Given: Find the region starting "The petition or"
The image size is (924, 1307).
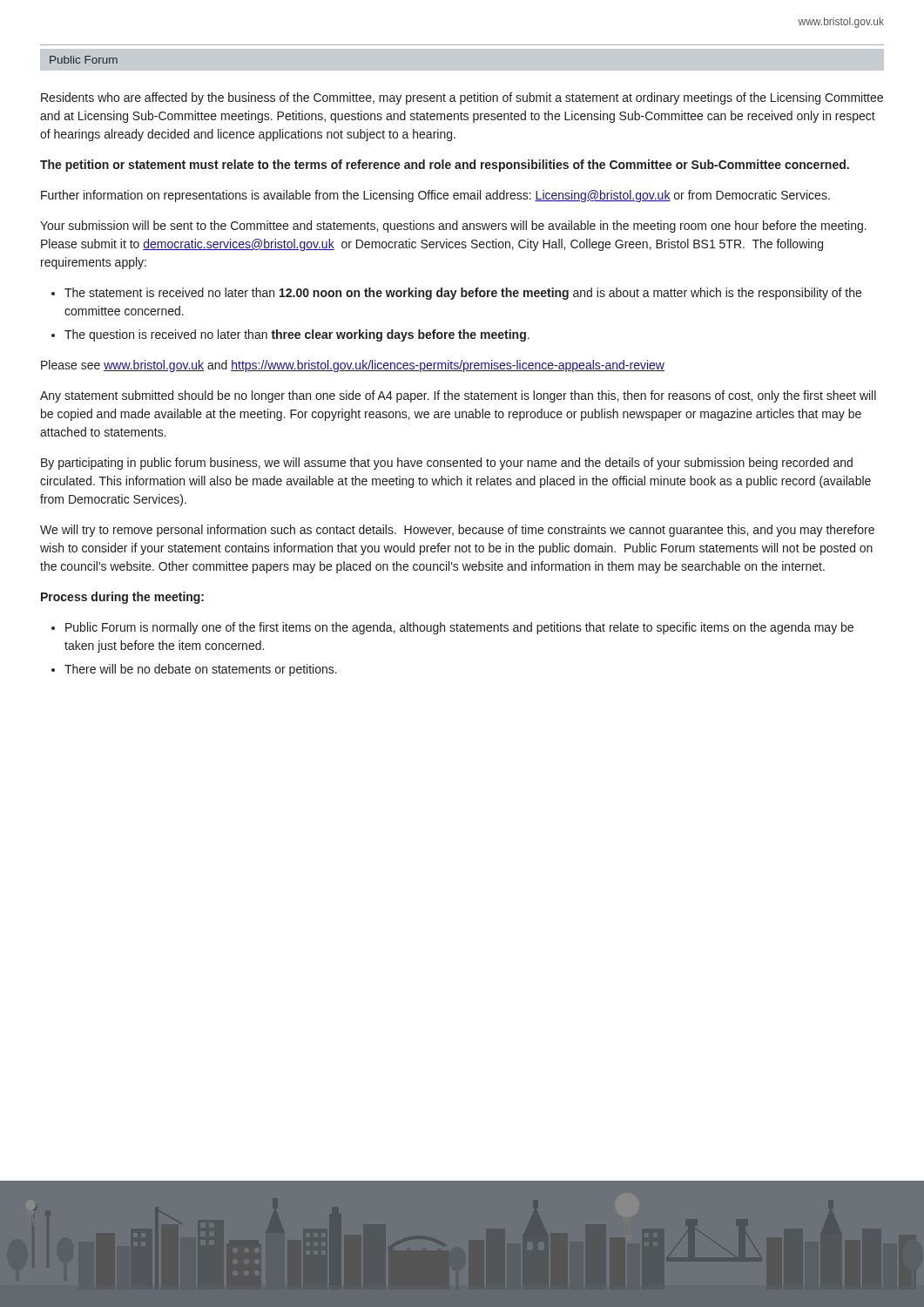Looking at the screenshot, I should pyautogui.click(x=445, y=165).
